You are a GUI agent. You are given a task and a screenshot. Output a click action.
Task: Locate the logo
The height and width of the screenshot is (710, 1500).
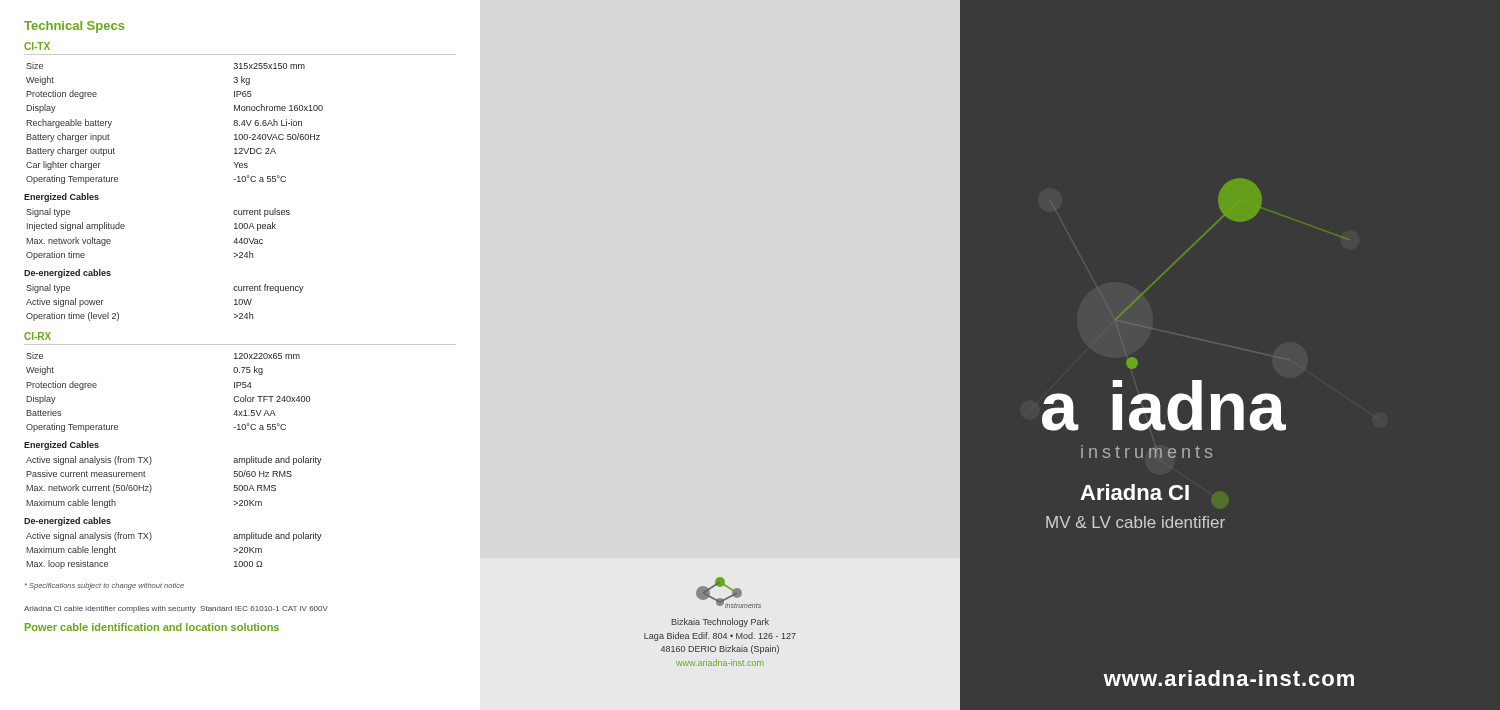click(x=720, y=595)
